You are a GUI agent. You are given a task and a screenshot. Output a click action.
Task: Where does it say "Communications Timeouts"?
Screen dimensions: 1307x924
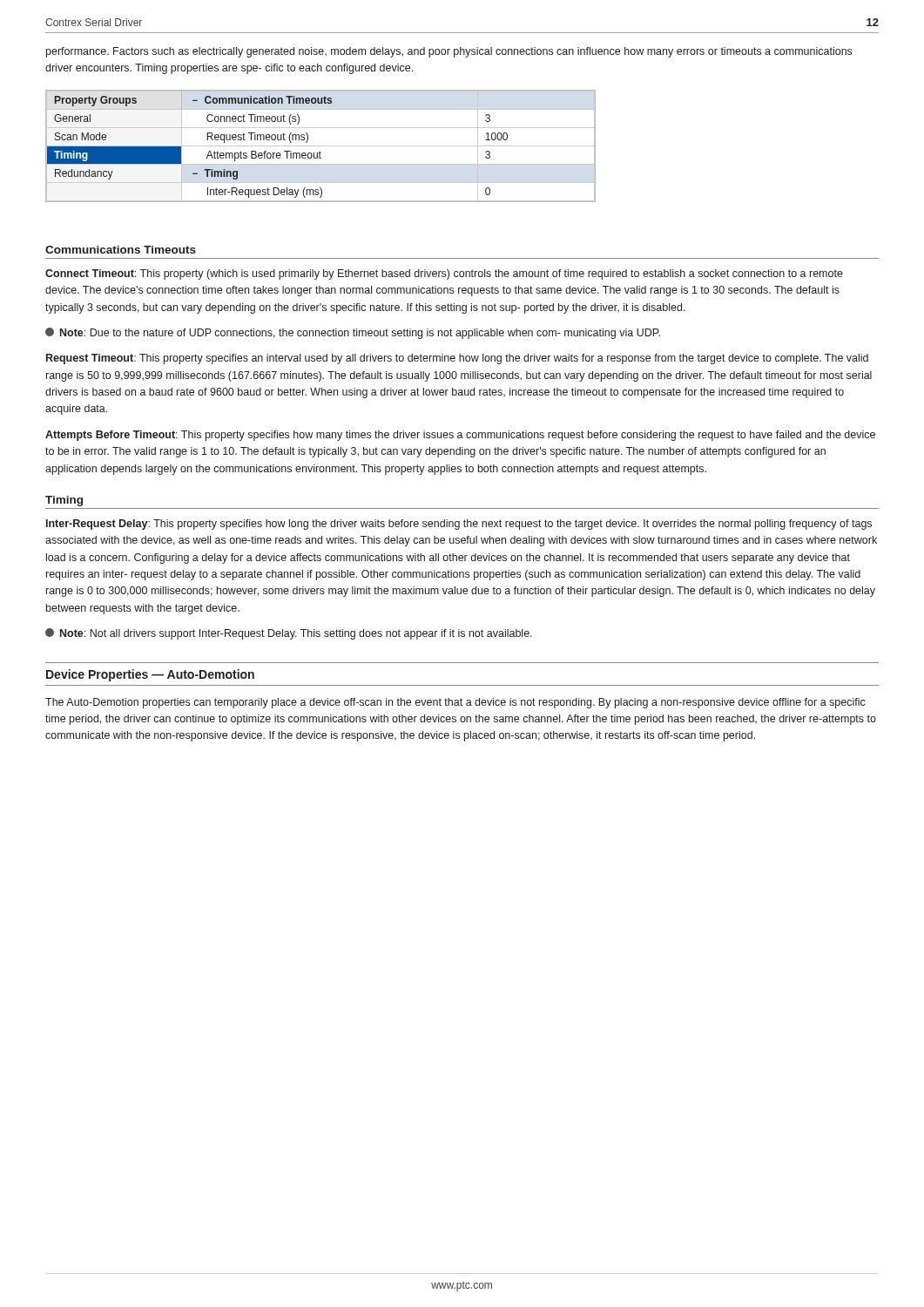121,249
